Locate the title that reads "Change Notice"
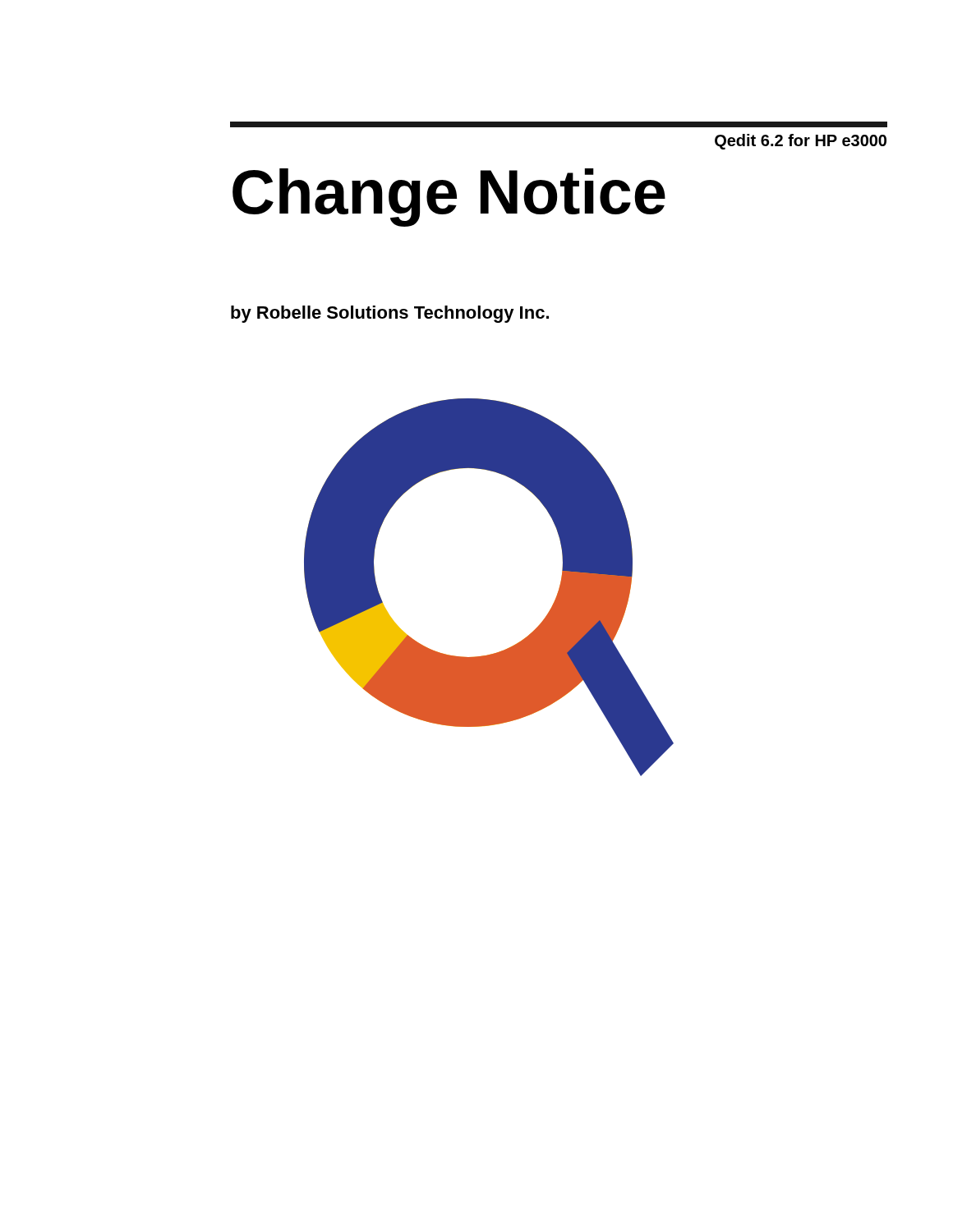This screenshot has width=953, height=1232. tap(449, 192)
